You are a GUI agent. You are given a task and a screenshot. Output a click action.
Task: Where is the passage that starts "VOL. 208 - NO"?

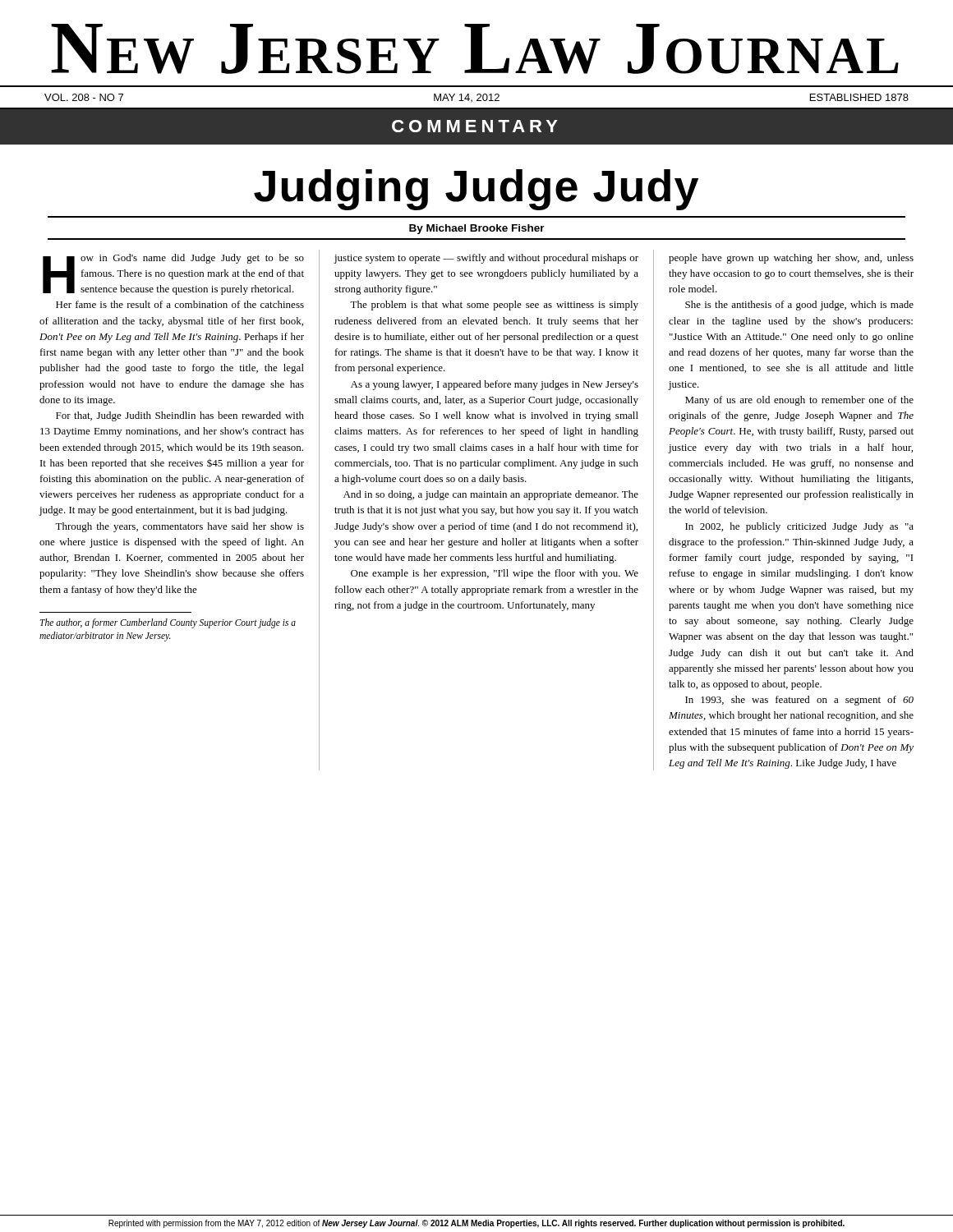pyautogui.click(x=476, y=97)
